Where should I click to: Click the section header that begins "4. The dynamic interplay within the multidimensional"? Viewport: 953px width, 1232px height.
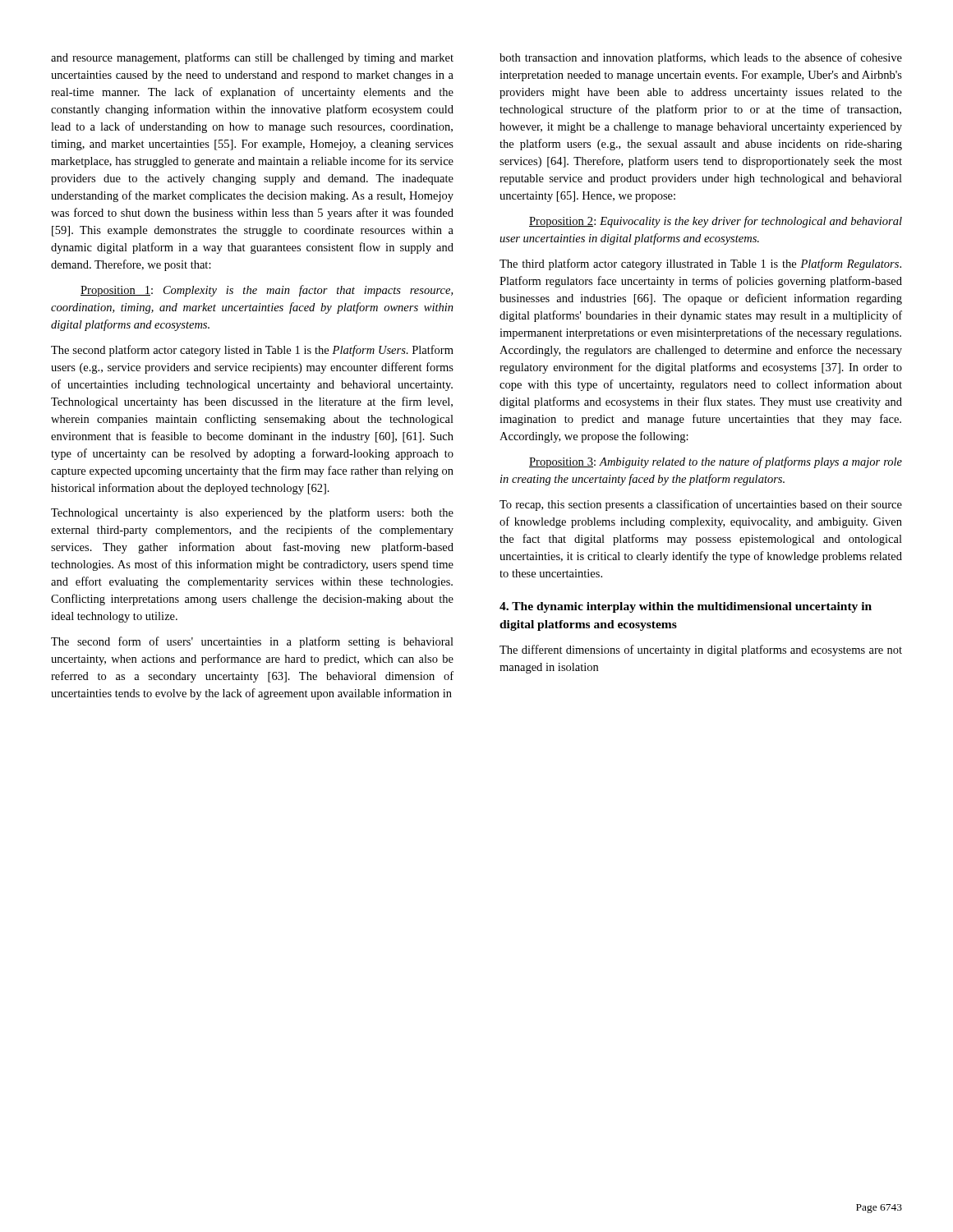click(701, 615)
